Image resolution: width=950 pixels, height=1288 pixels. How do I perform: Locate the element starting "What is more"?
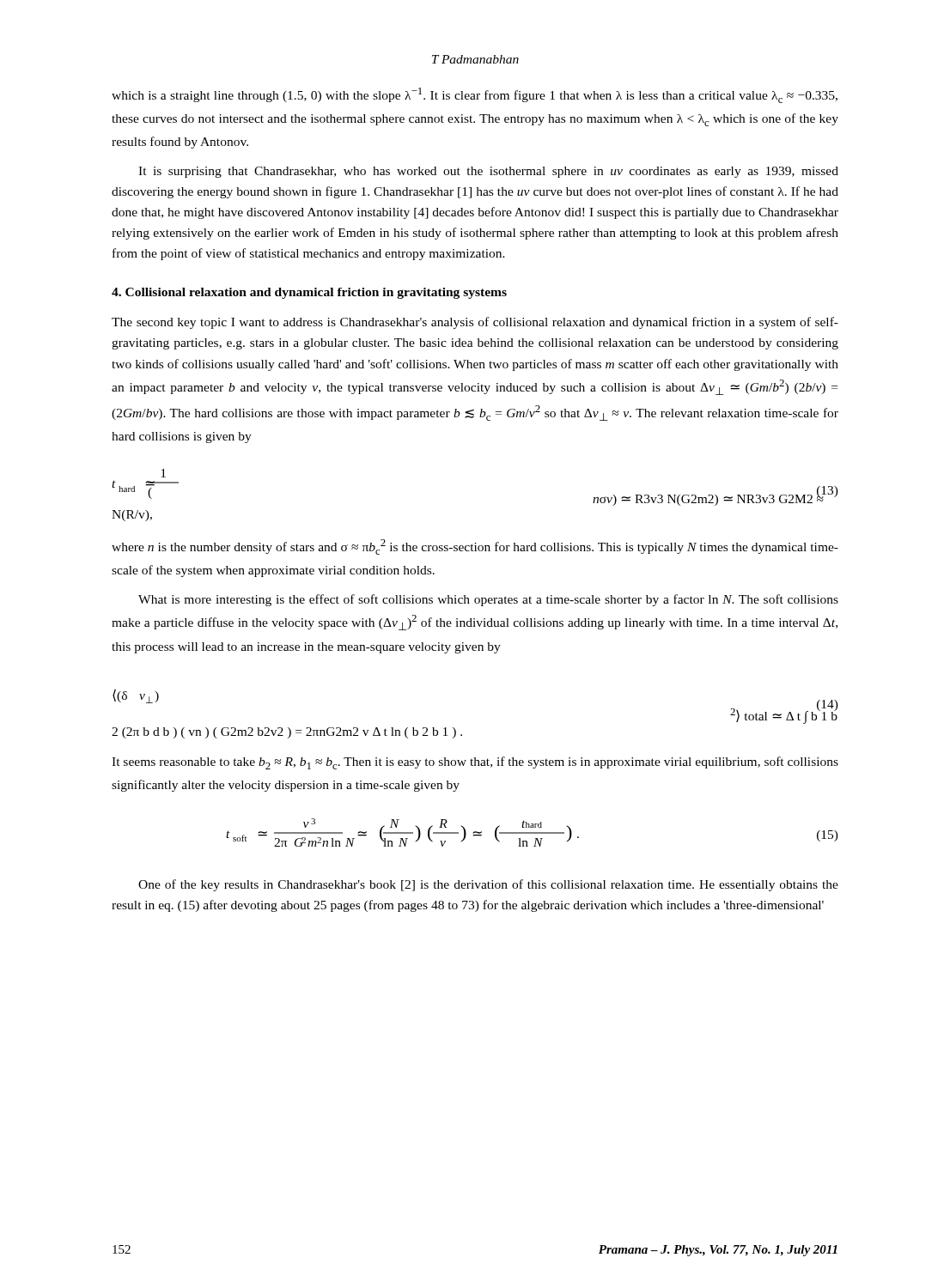coord(475,623)
